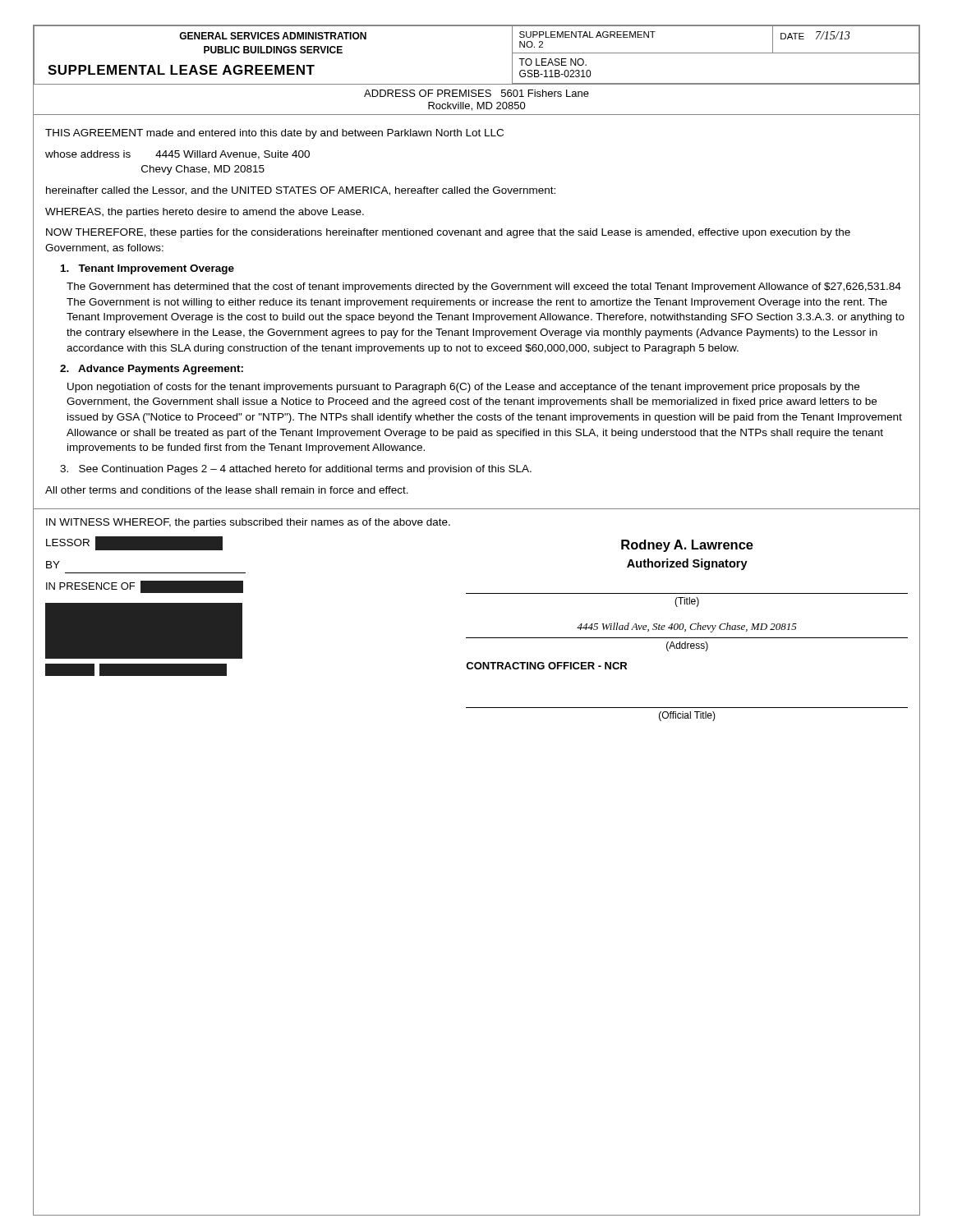
Task: Select the list item with the text "3. See Continuation Pages 2 –"
Action: click(x=484, y=469)
